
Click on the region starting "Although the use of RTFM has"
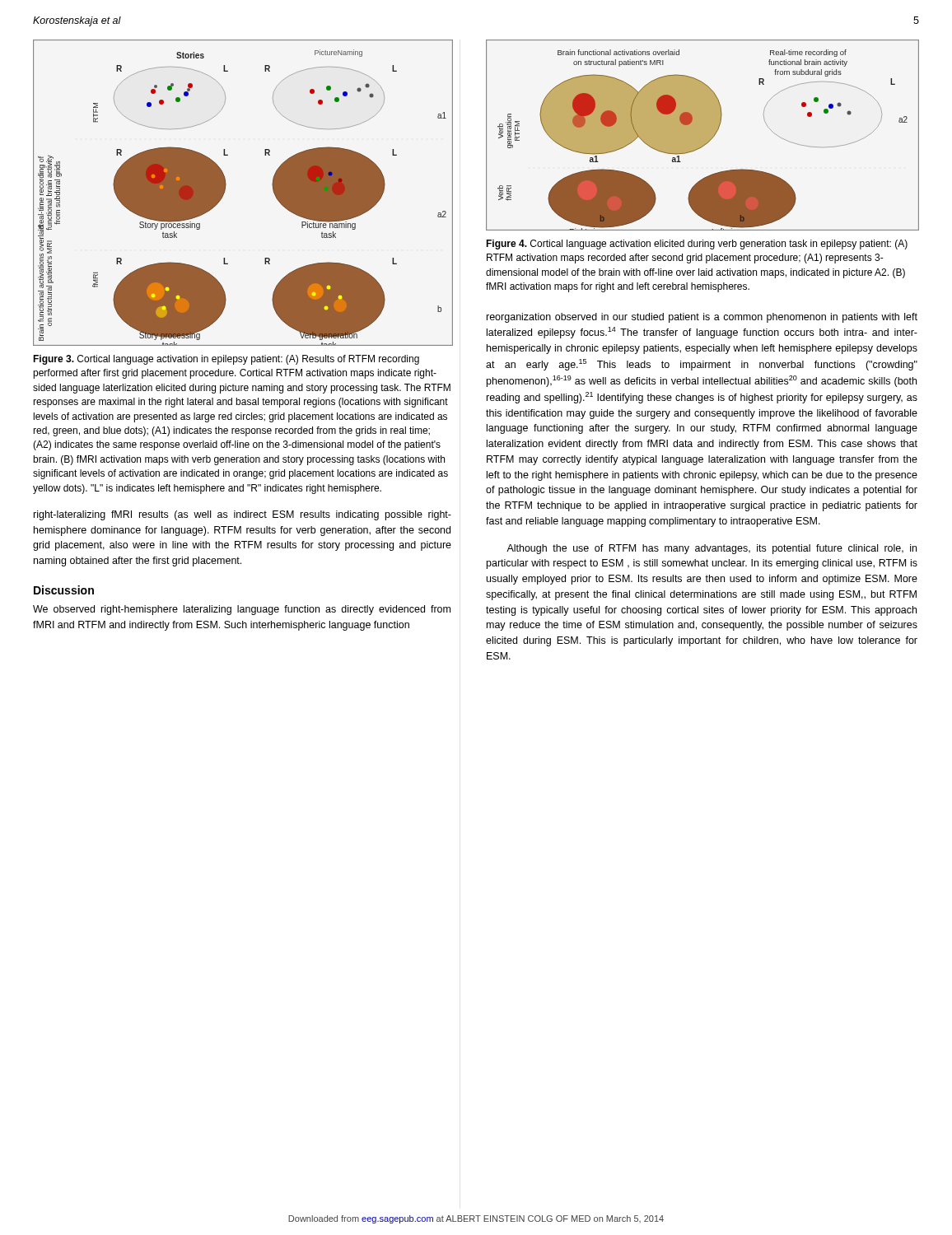(x=702, y=602)
